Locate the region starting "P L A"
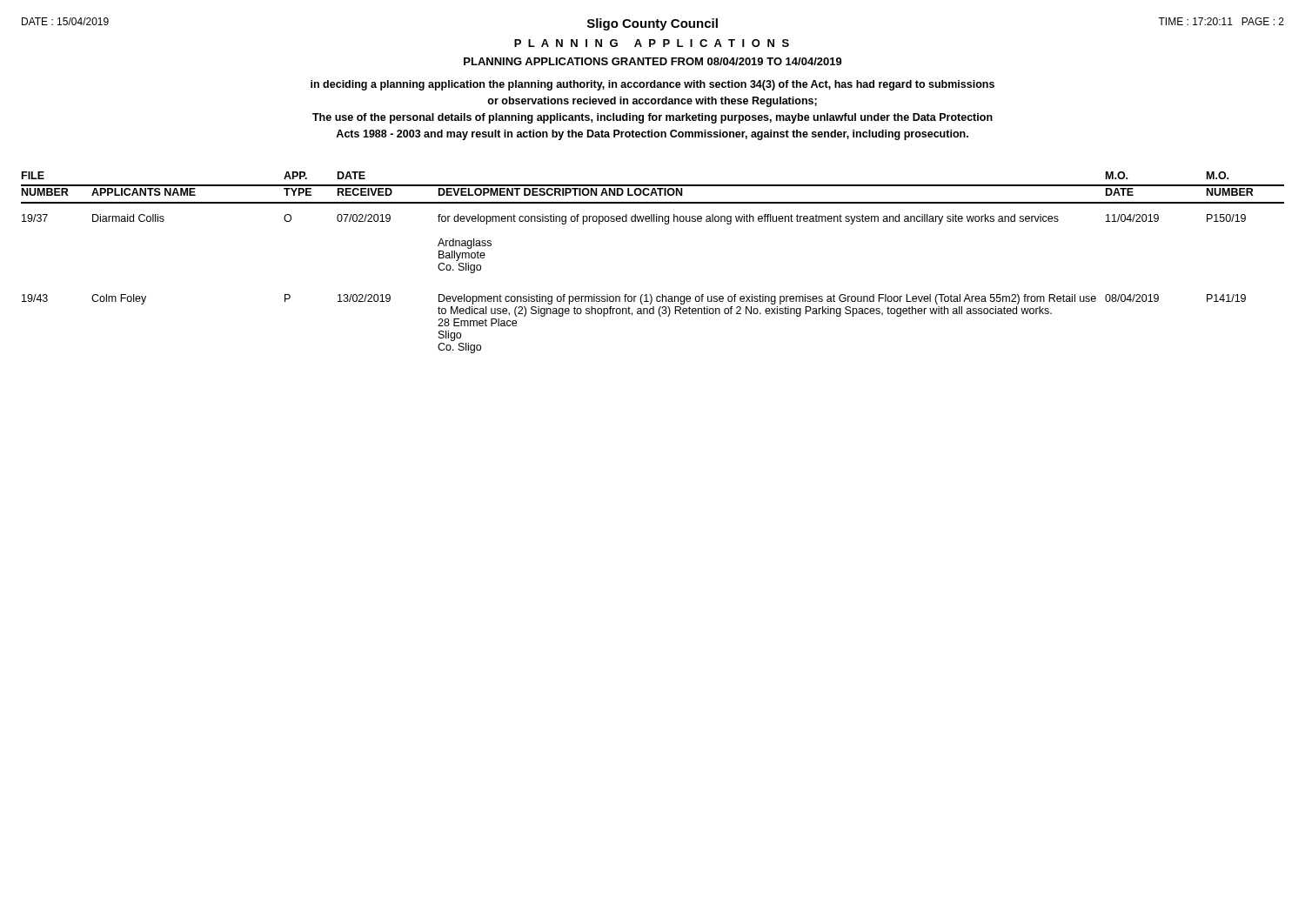 [652, 43]
